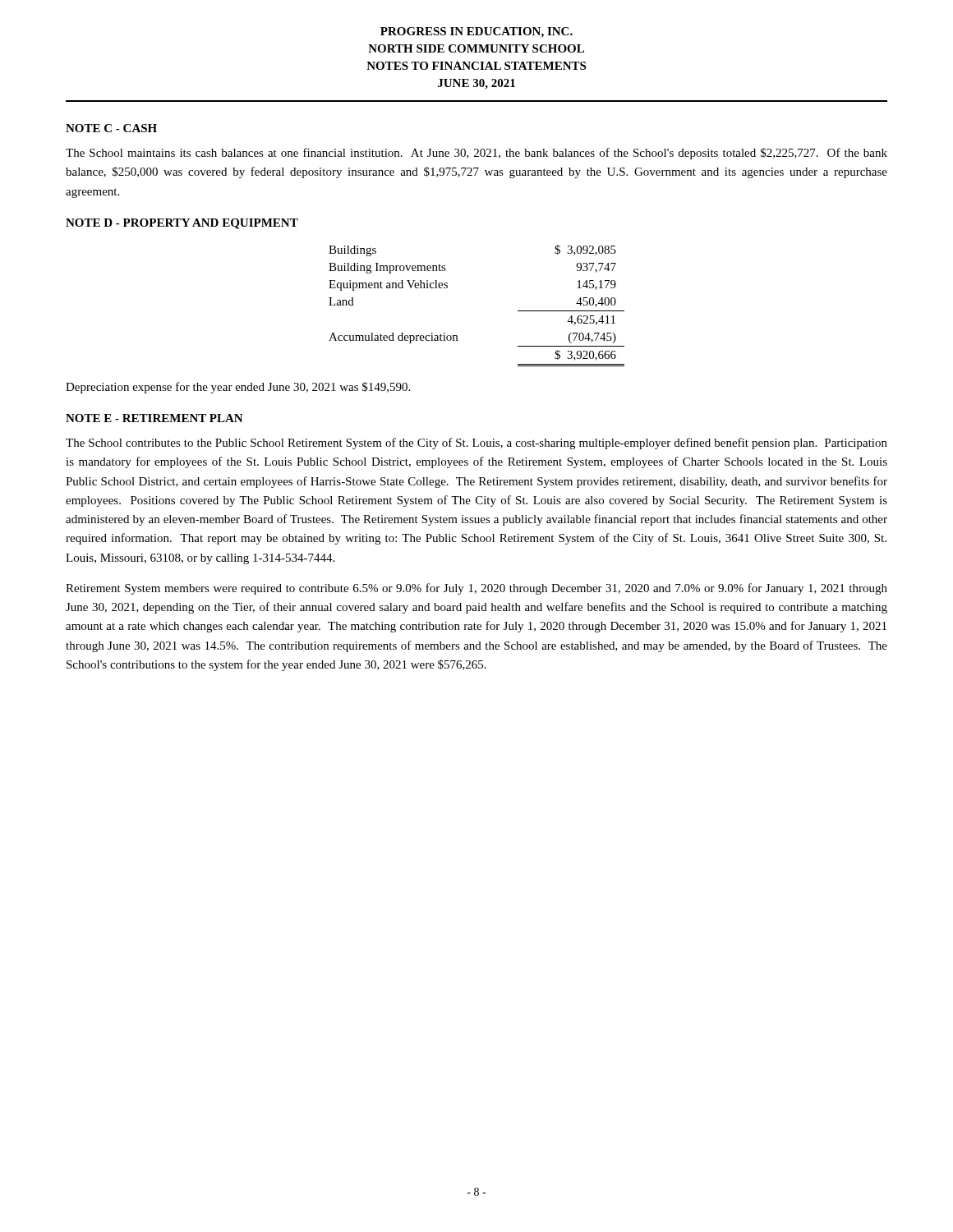Click on the element starting "The School maintains its cash balances"

476,172
